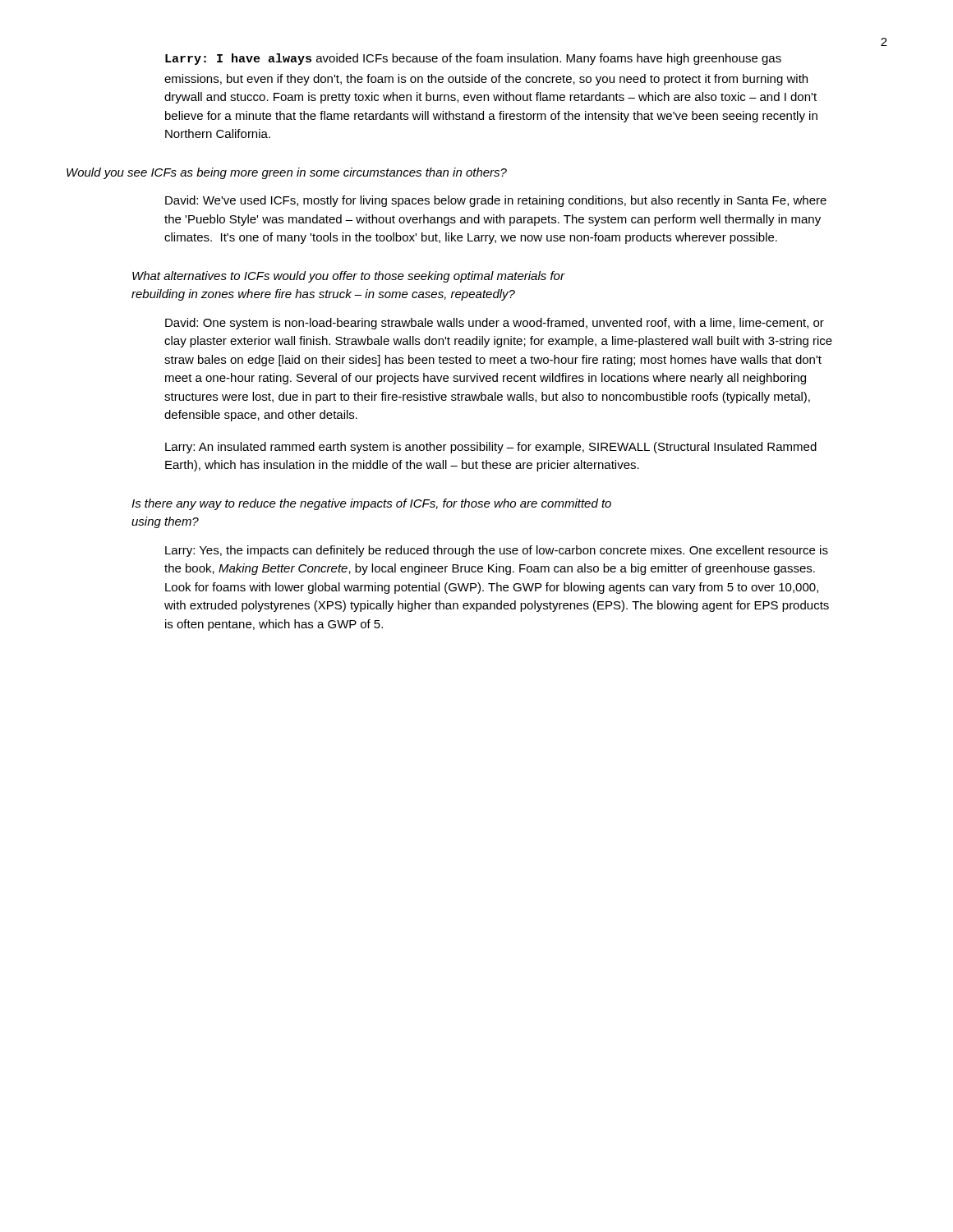Find the text starting "Larry: I have always avoided ICFs because of"
This screenshot has width=953, height=1232.
(491, 96)
